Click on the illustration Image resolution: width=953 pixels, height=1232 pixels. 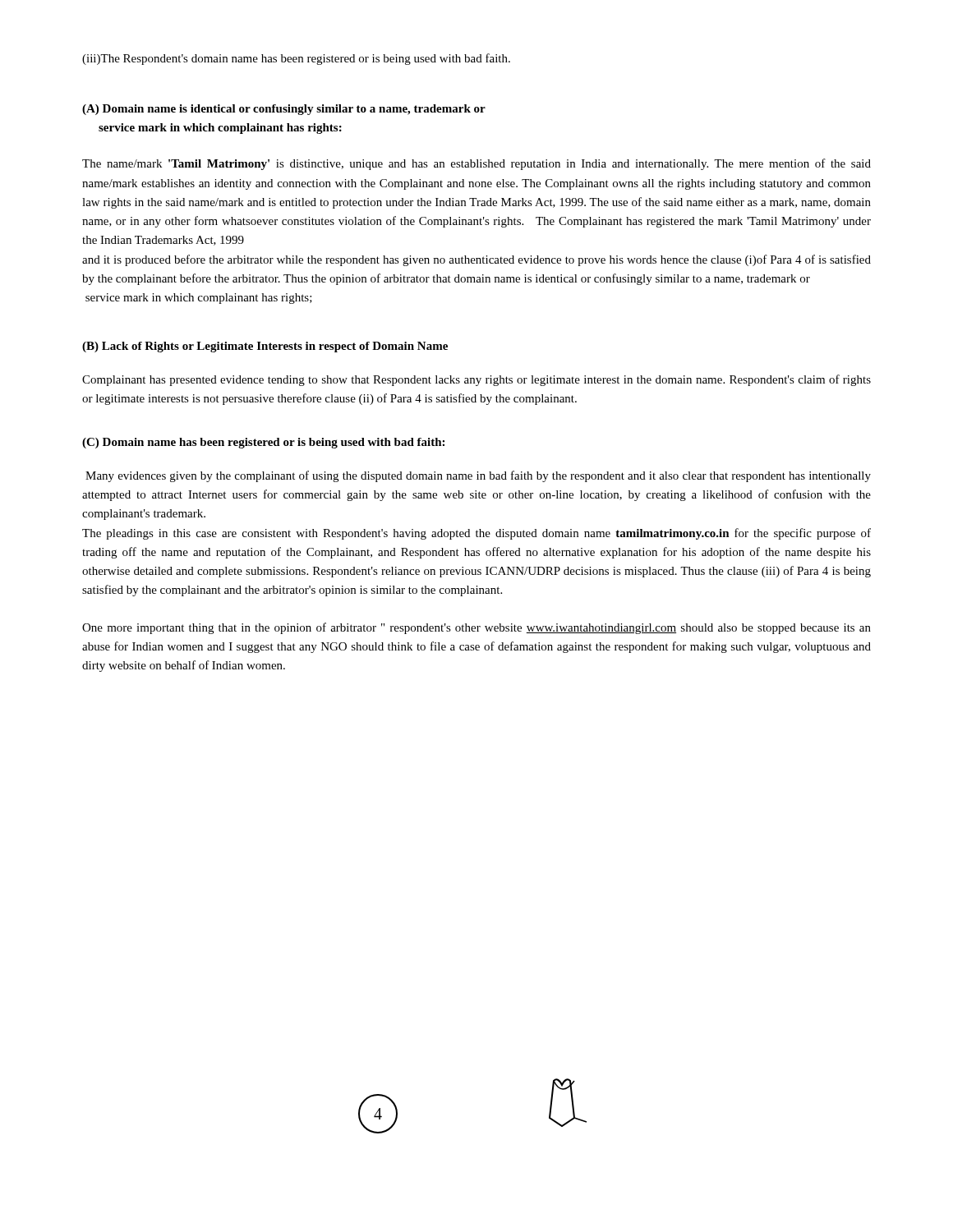click(x=562, y=1105)
